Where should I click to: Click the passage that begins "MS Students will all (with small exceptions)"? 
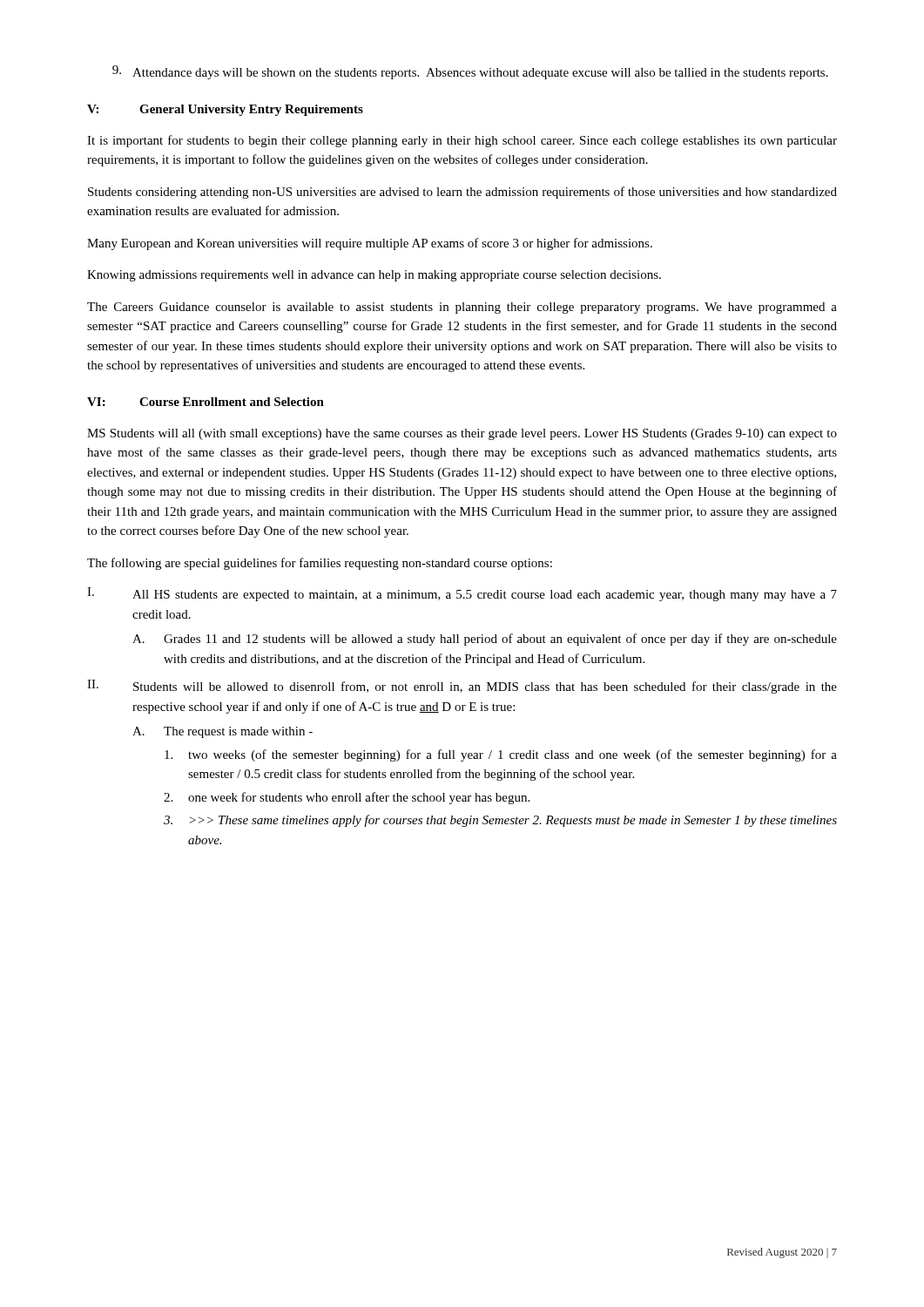click(x=462, y=482)
